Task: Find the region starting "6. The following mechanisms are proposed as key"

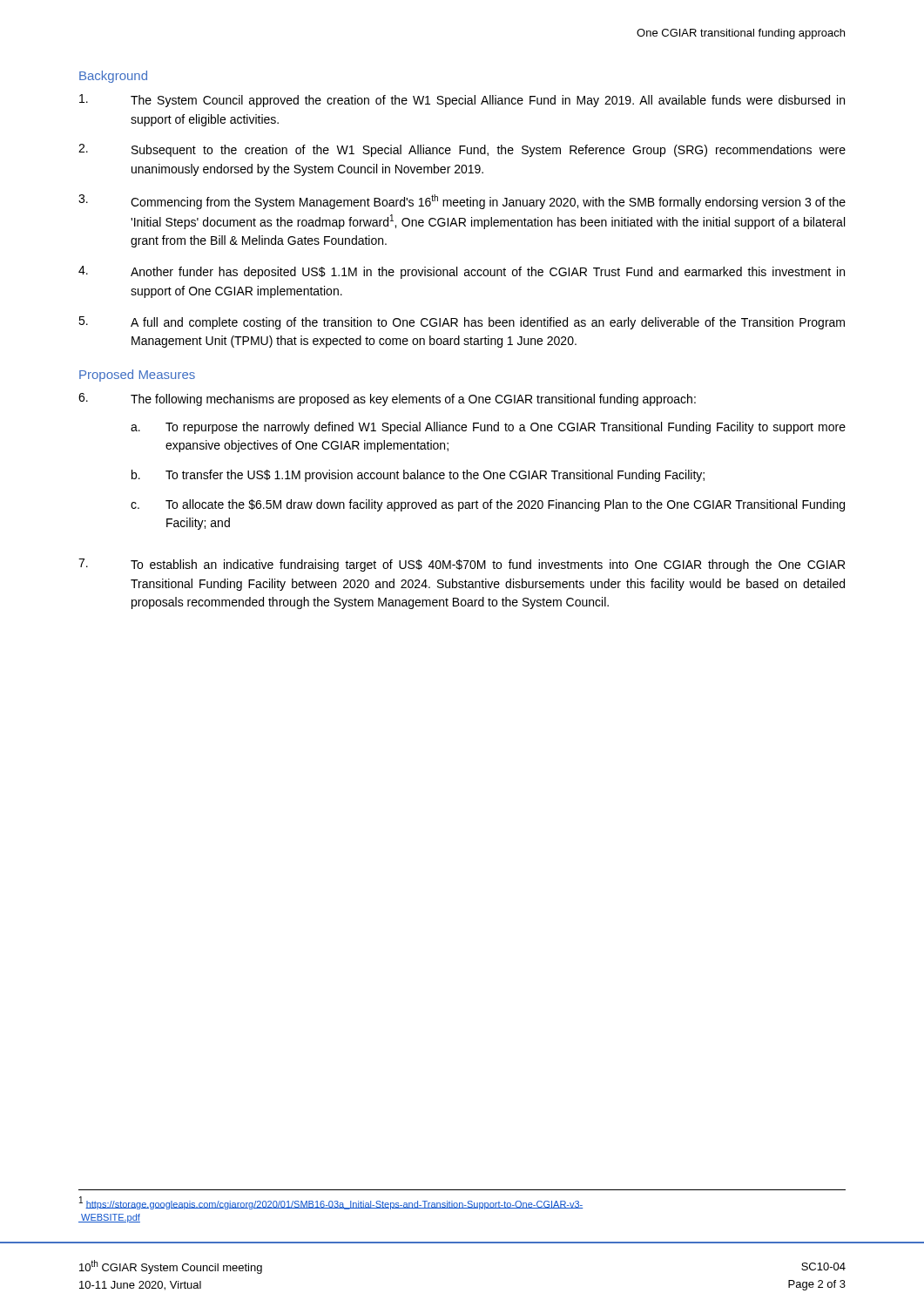Action: pyautogui.click(x=462, y=467)
